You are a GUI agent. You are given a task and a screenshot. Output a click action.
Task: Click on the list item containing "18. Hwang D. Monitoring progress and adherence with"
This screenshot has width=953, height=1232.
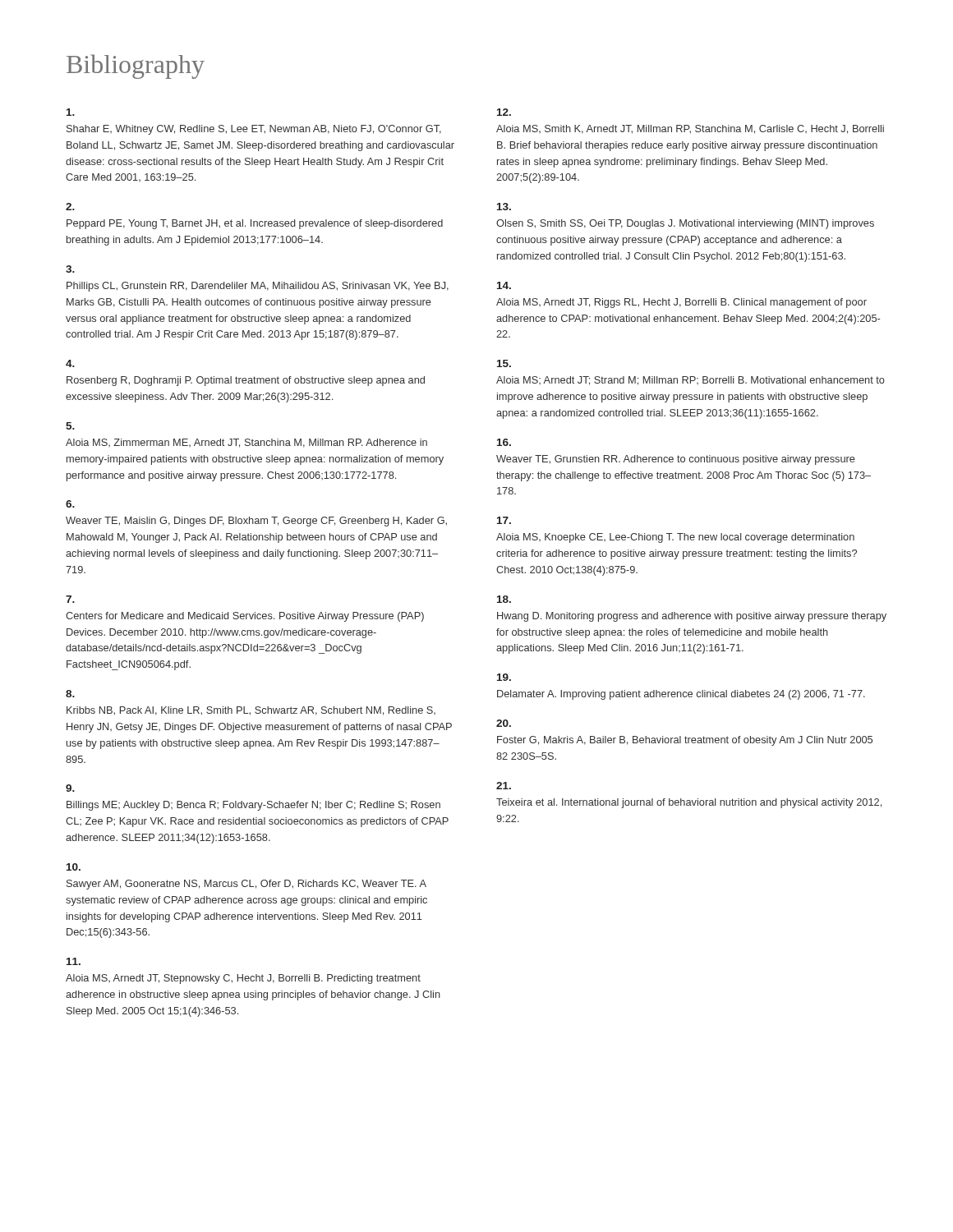(692, 625)
